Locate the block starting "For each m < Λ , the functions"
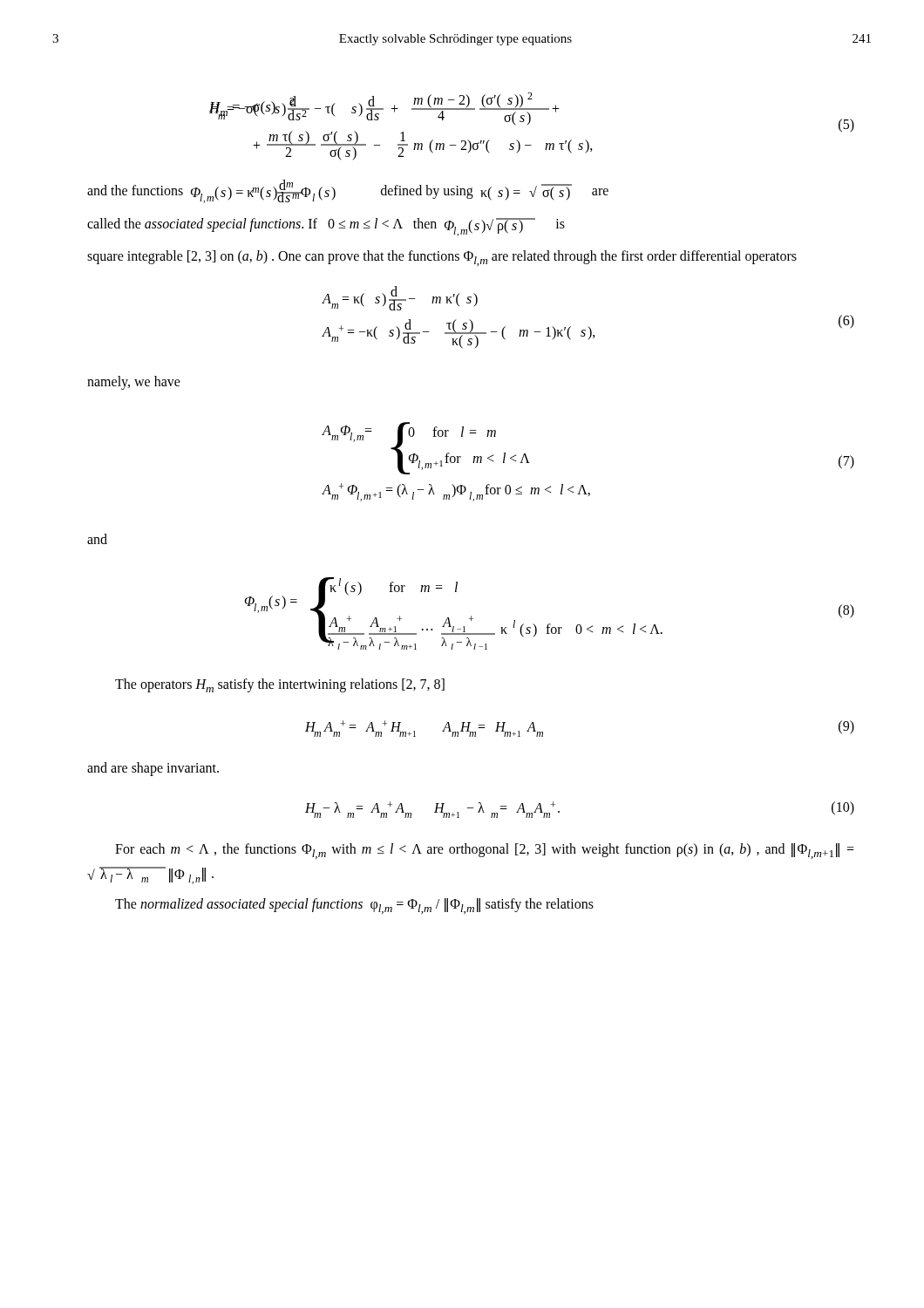The height and width of the screenshot is (1308, 924). (x=471, y=863)
